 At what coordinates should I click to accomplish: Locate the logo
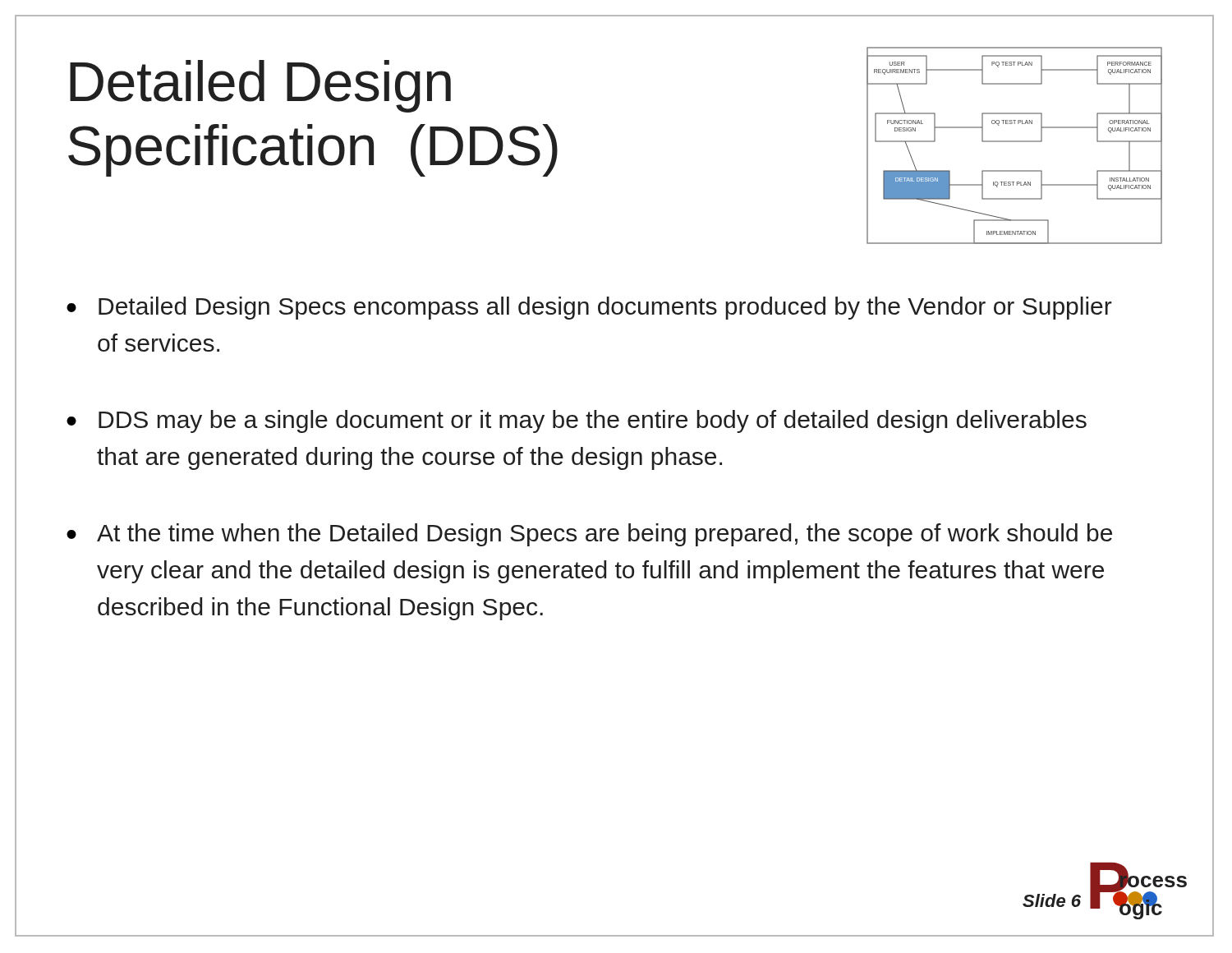tap(1140, 886)
